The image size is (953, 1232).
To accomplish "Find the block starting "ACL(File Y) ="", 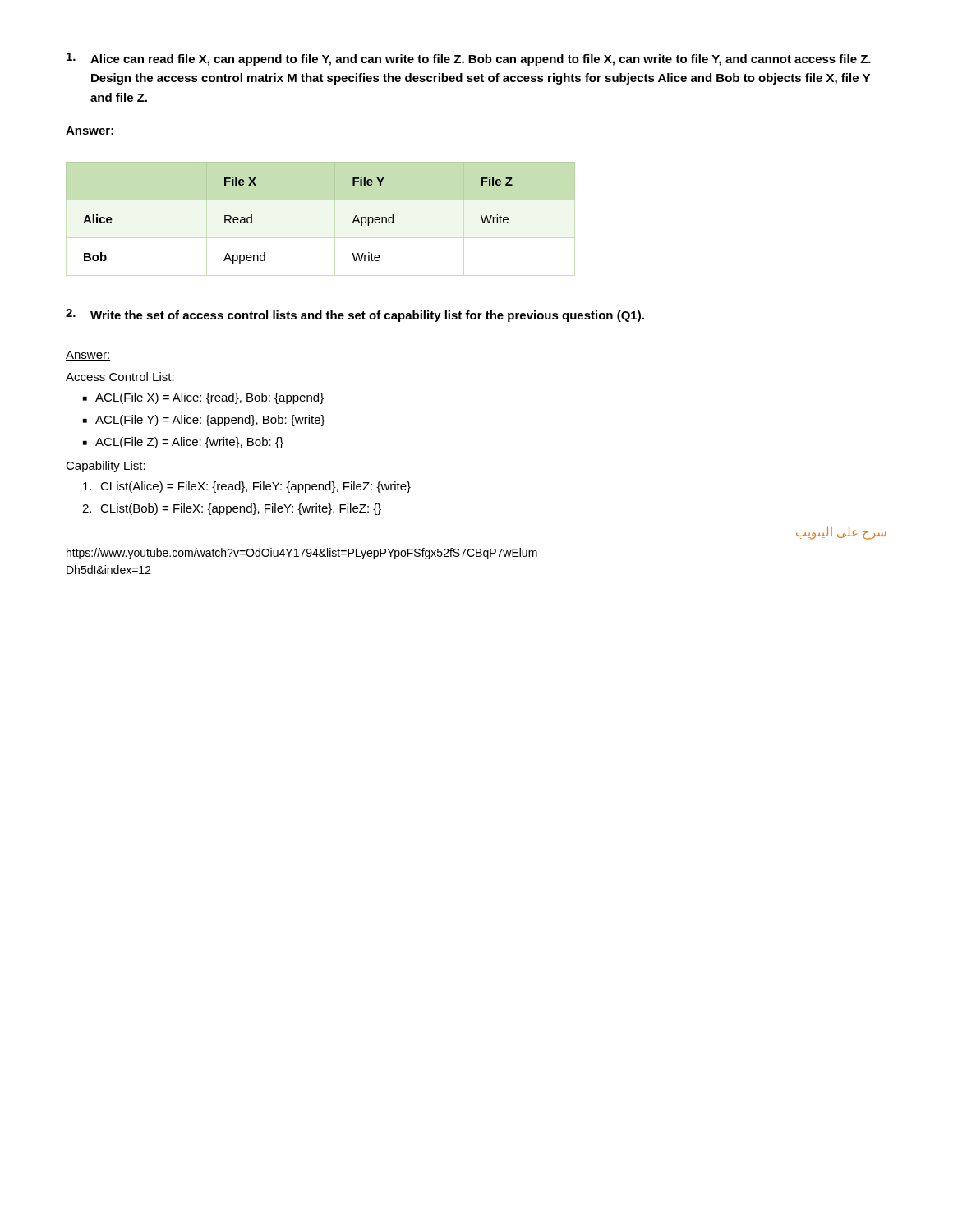I will tap(210, 419).
